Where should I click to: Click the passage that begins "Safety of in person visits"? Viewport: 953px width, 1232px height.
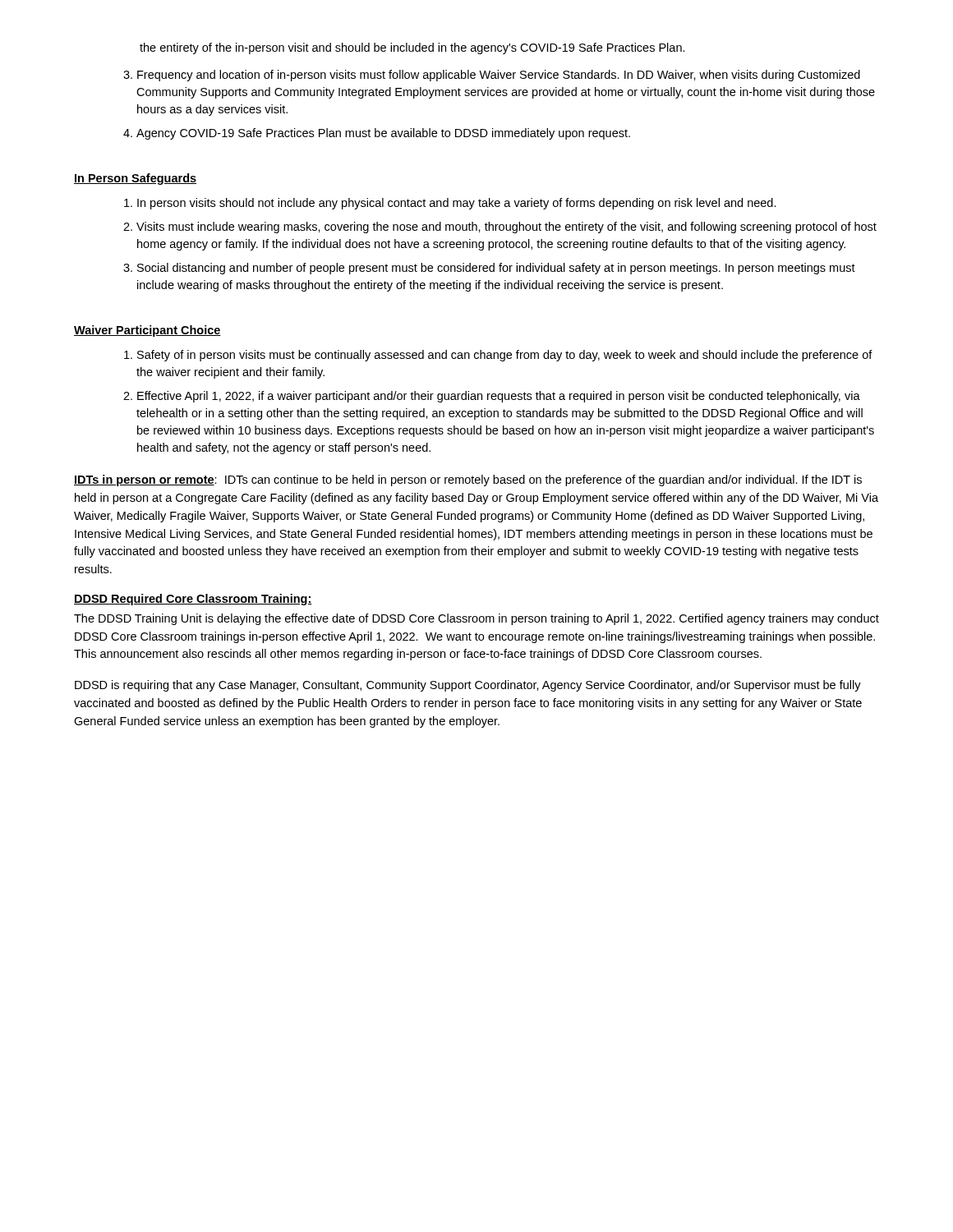point(508,364)
